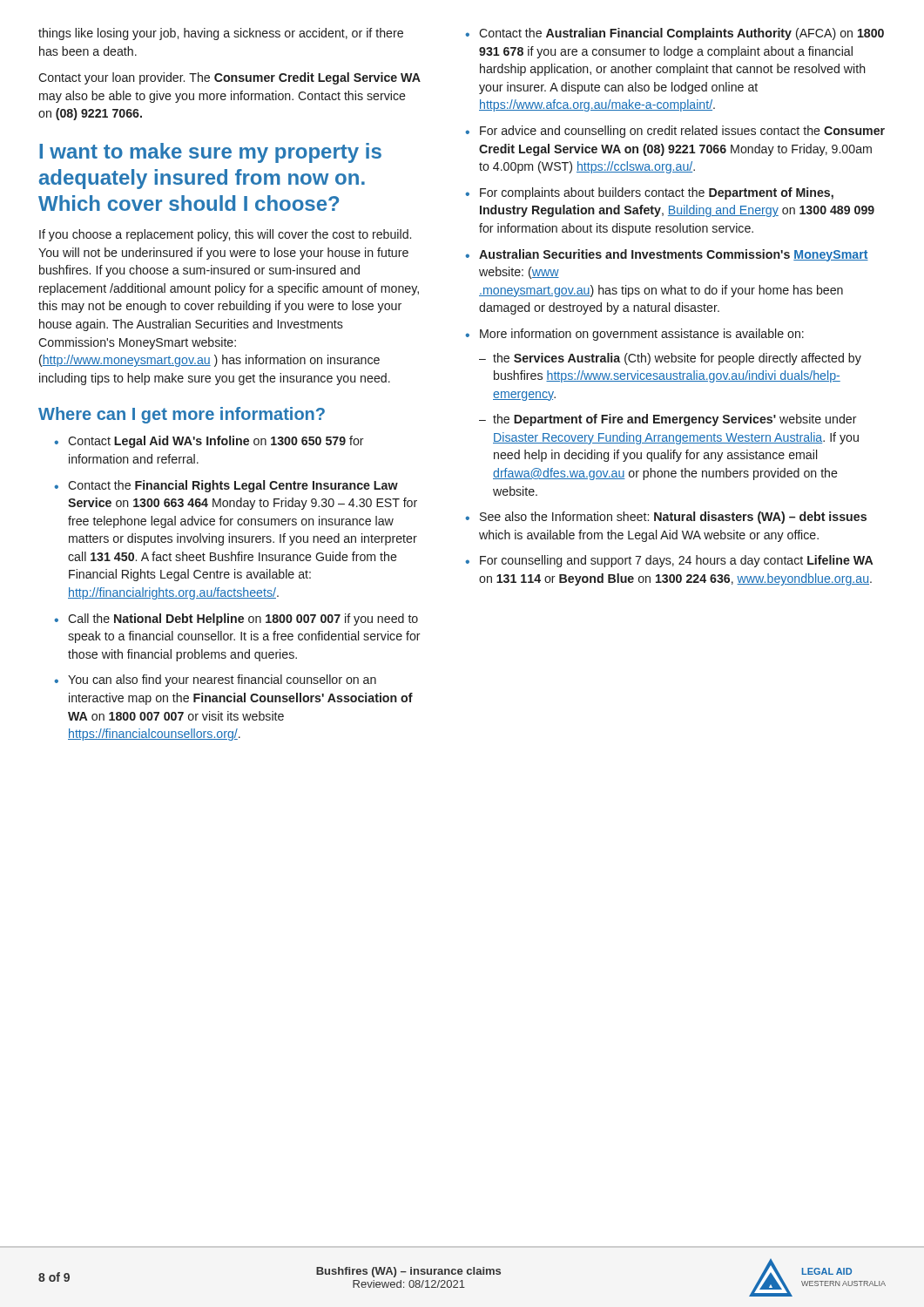Image resolution: width=924 pixels, height=1307 pixels.
Task: Navigate to the element starting "For complaints about builders contact"
Action: click(x=677, y=210)
